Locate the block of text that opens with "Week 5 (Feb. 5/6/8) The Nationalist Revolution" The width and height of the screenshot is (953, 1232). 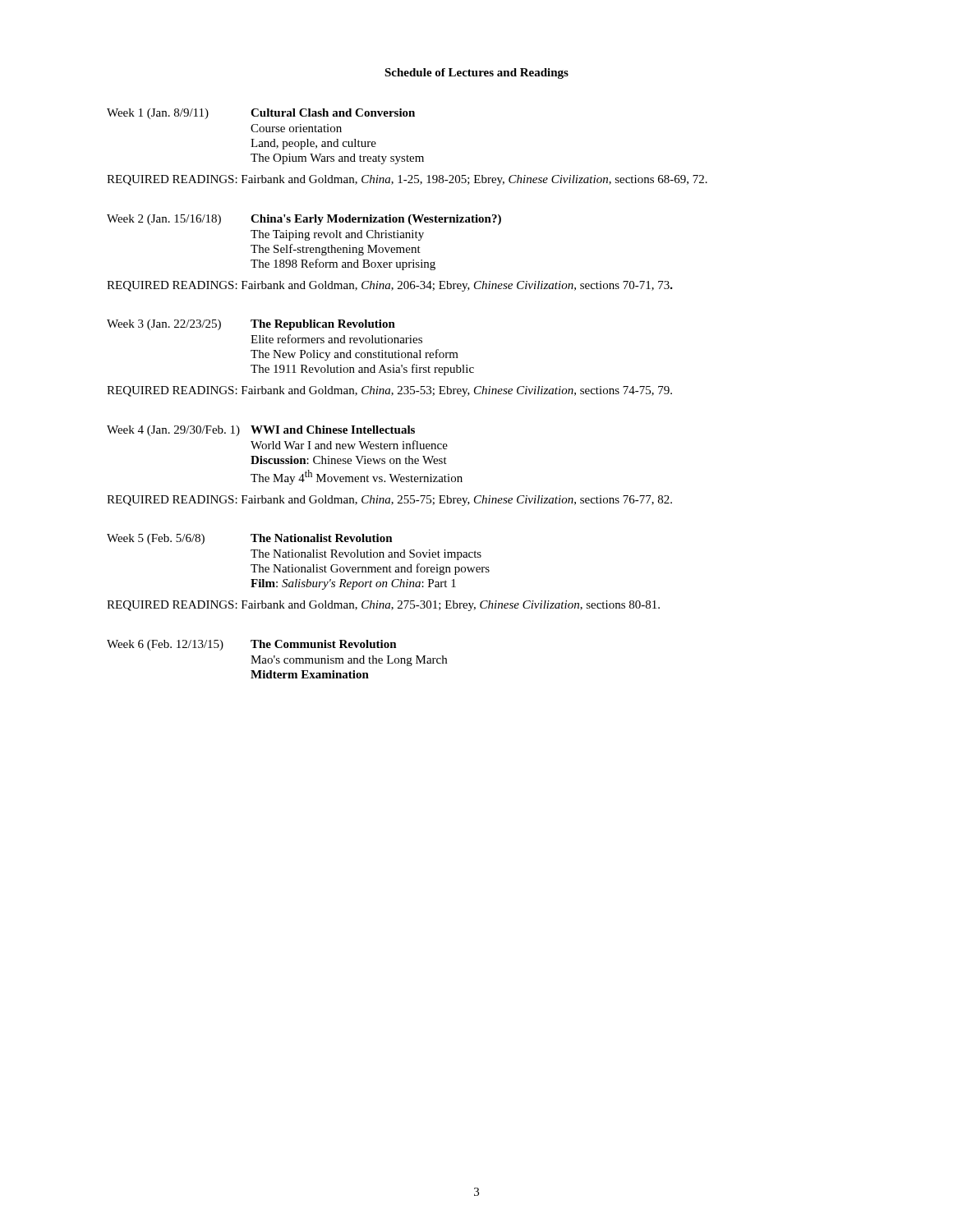click(476, 573)
